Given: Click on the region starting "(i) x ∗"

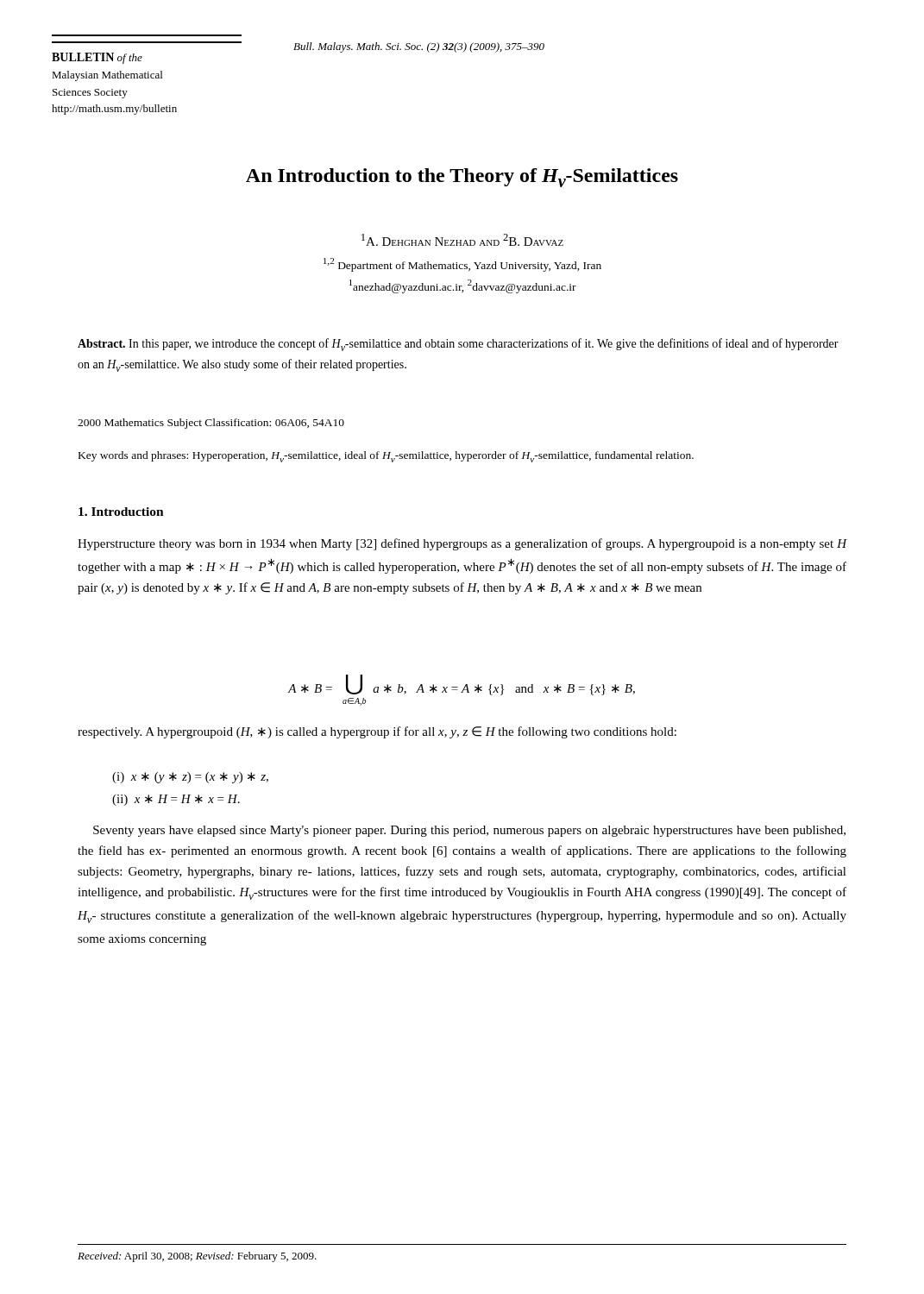Looking at the screenshot, I should click(191, 776).
